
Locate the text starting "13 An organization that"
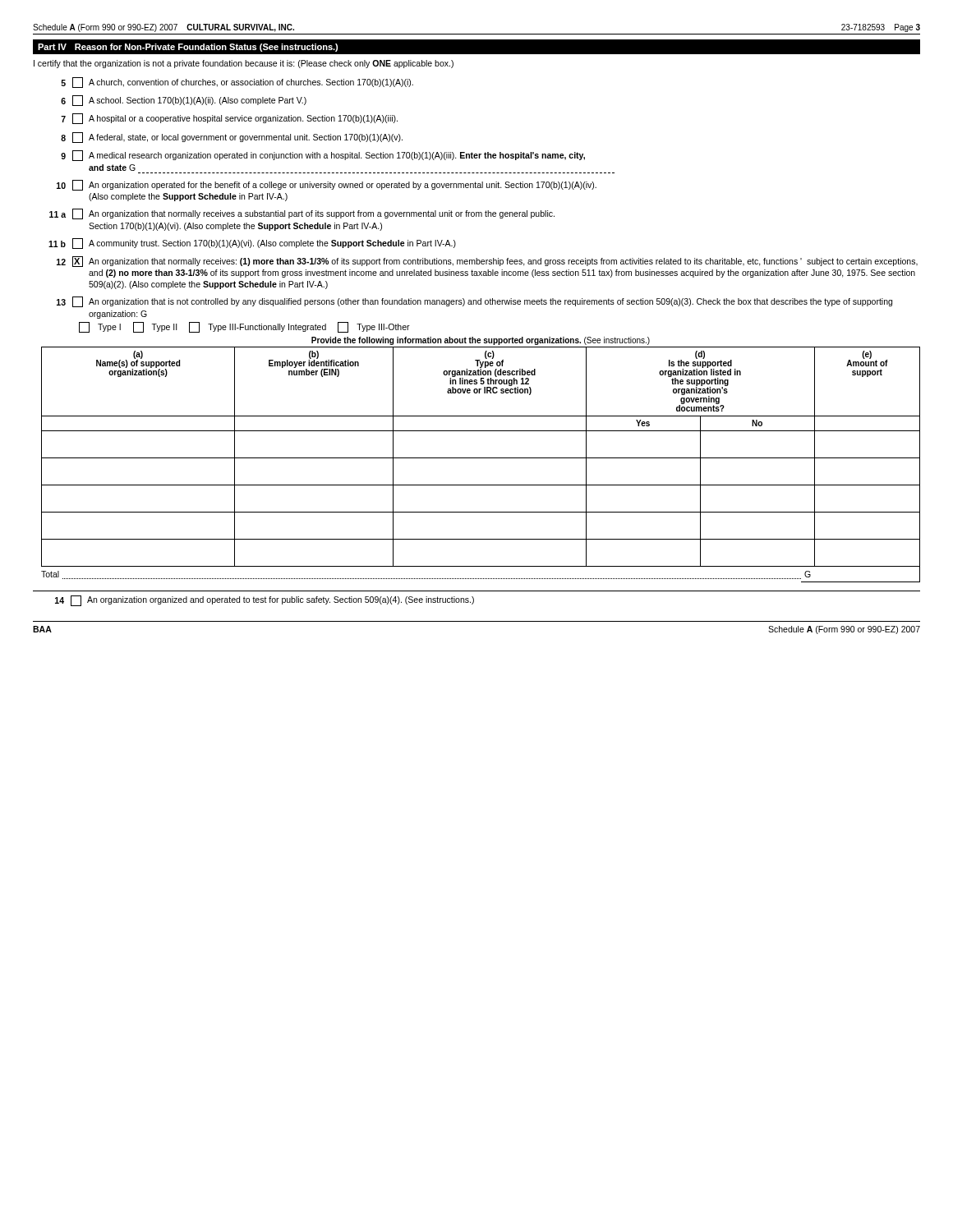click(x=476, y=308)
